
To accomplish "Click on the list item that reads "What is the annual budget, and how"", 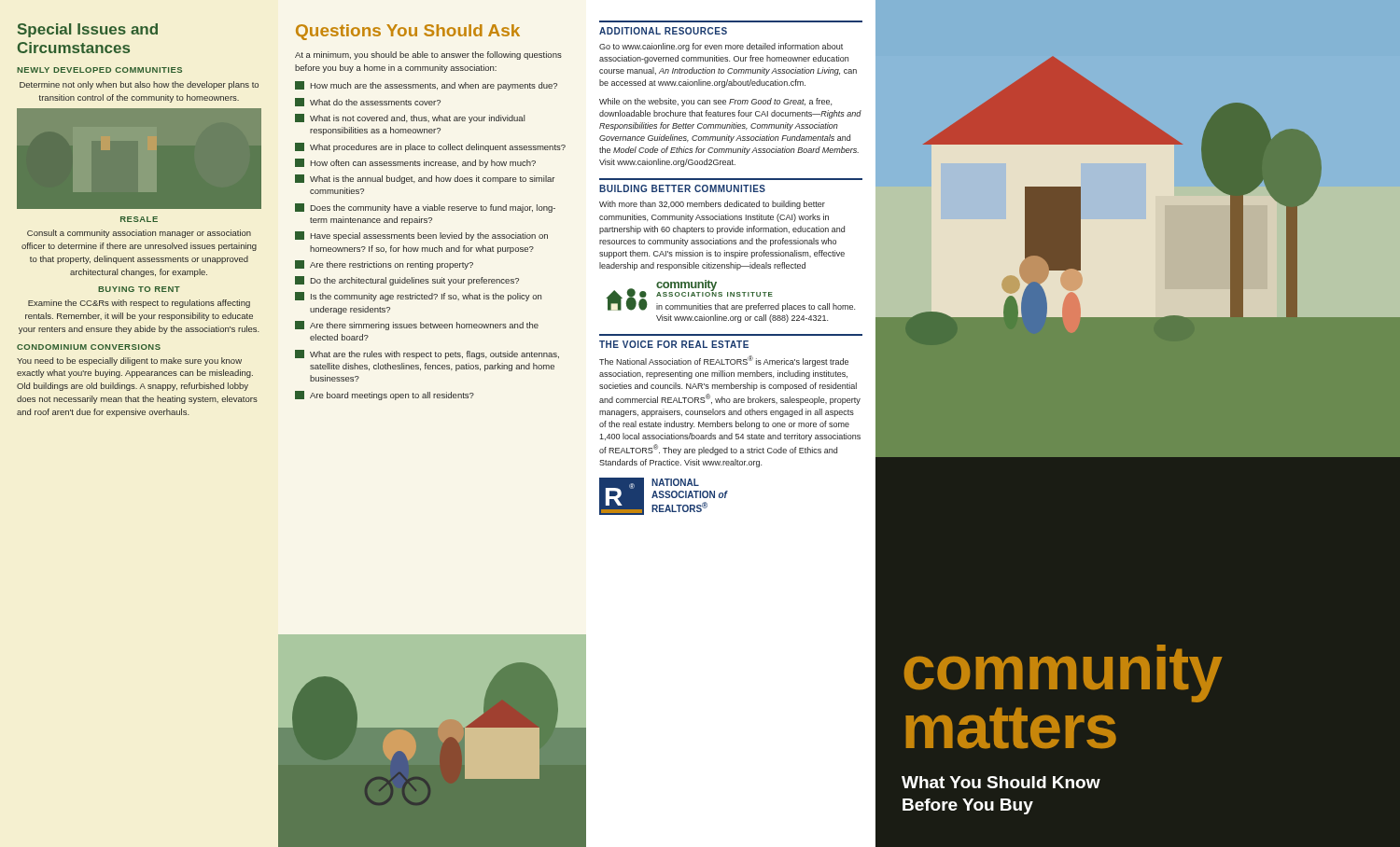I will [x=432, y=185].
